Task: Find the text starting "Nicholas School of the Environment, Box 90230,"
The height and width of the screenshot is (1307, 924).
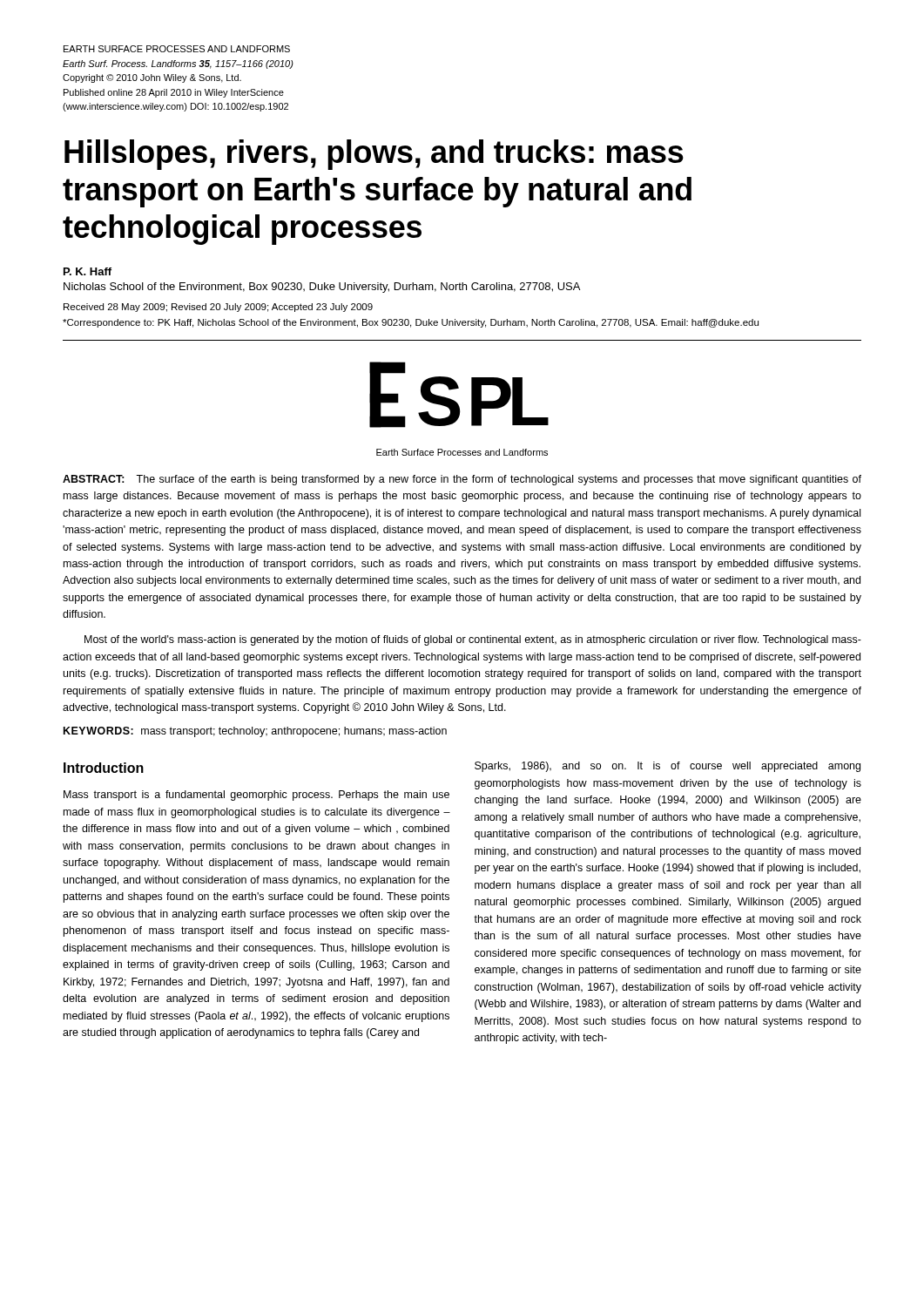Action: [322, 286]
